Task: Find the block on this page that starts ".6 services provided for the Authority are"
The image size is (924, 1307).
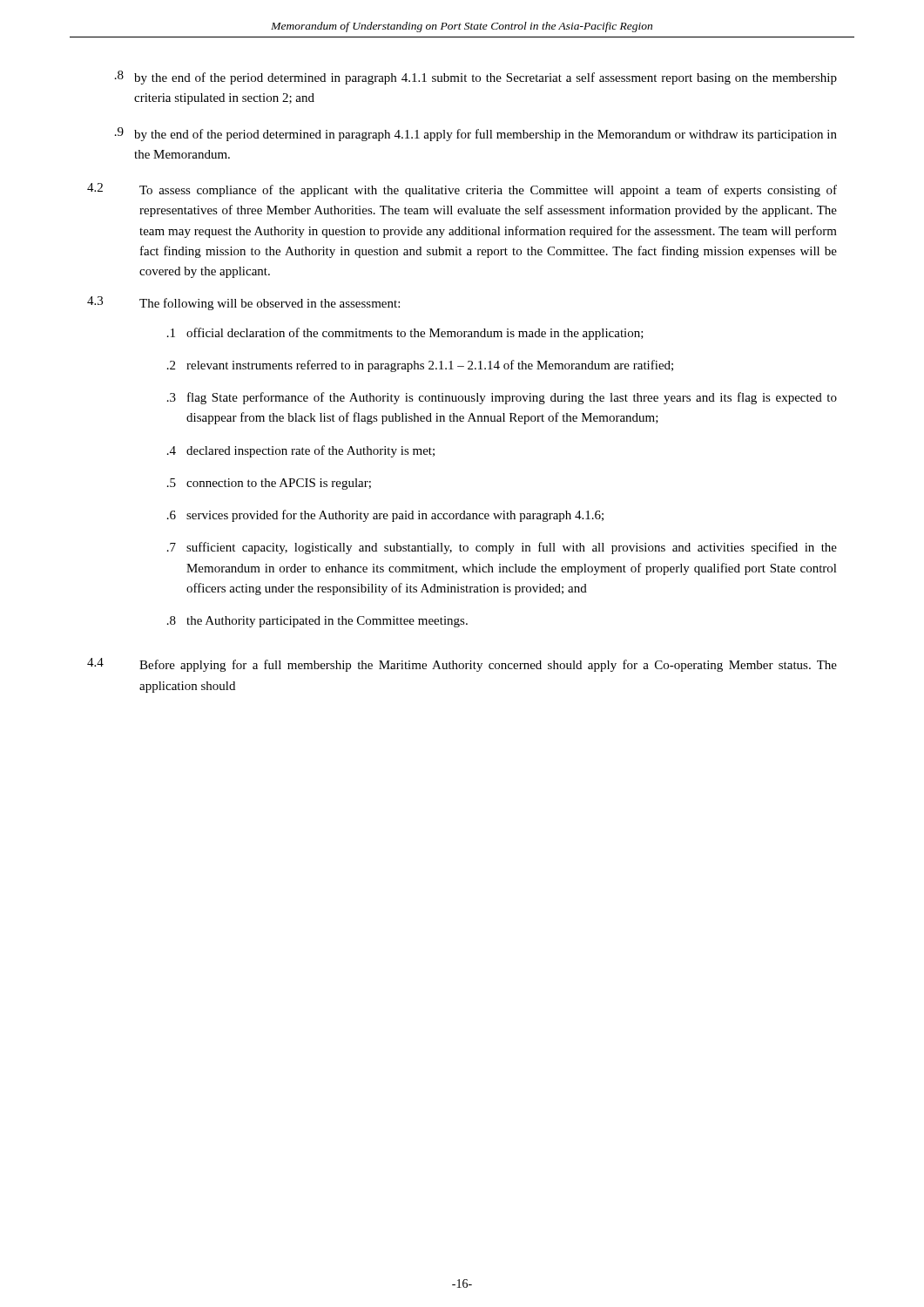Action: click(372, 516)
